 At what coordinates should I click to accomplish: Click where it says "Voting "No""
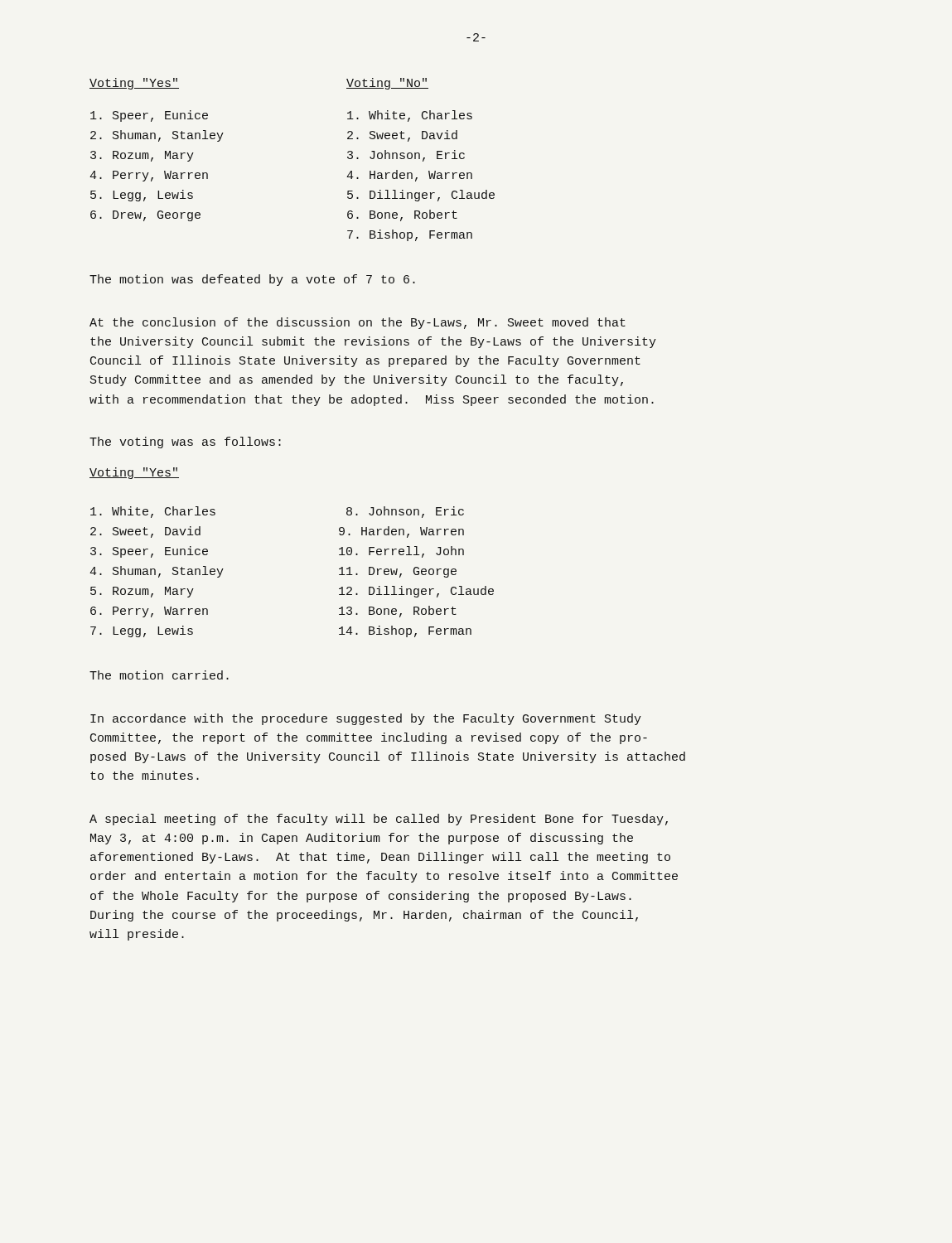click(387, 84)
